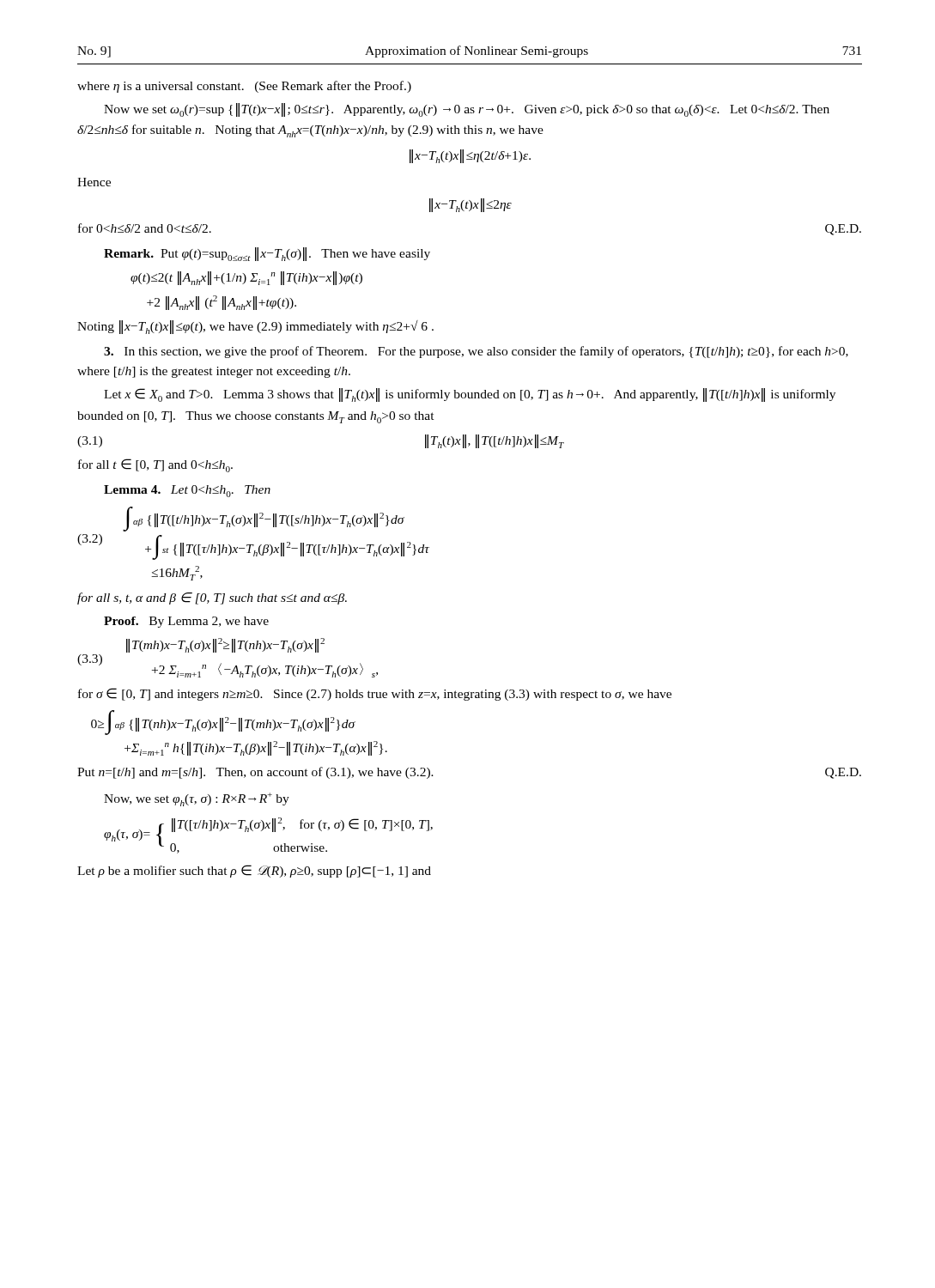
Task: Locate the formula with the text "(3.2) ∫αβ {‖T([t/h]h)x−Th(σ)x‖2−‖T([s/h]h)x−Th(σ)x‖2}dσ +∫st"
Action: 264,519
